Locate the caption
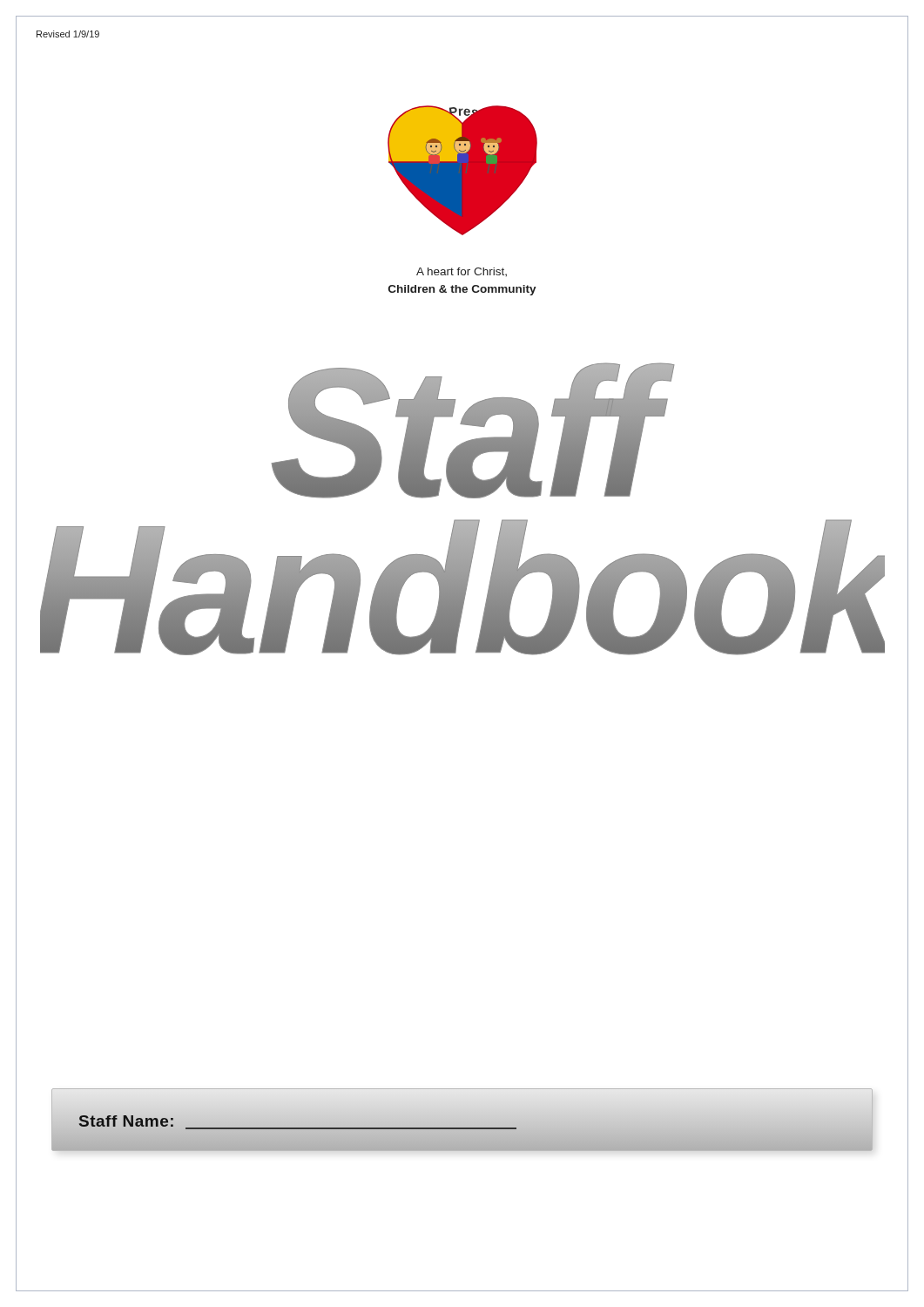The image size is (924, 1307). point(462,280)
